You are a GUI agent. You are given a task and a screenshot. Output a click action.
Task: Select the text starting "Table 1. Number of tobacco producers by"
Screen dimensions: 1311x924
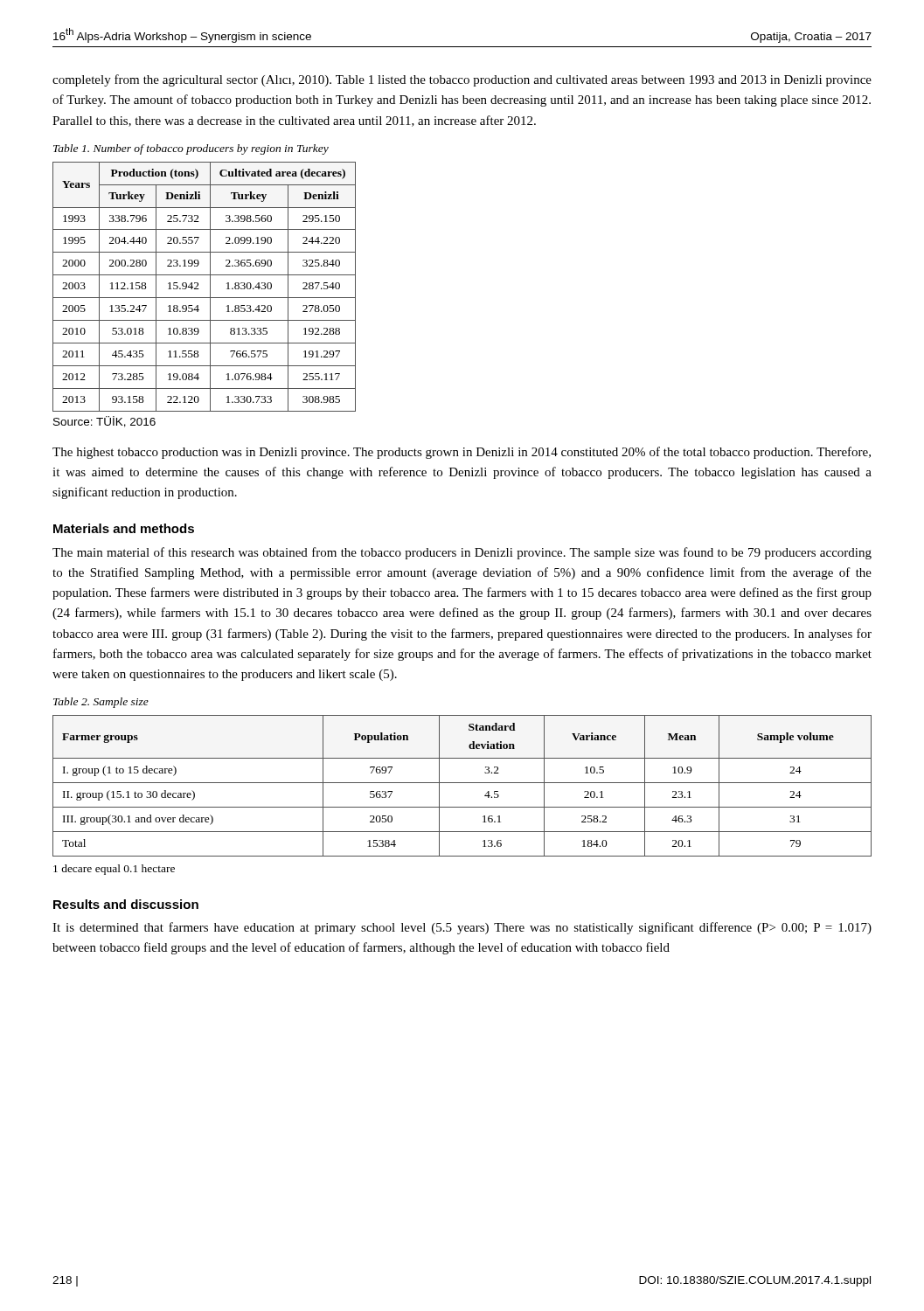(190, 148)
